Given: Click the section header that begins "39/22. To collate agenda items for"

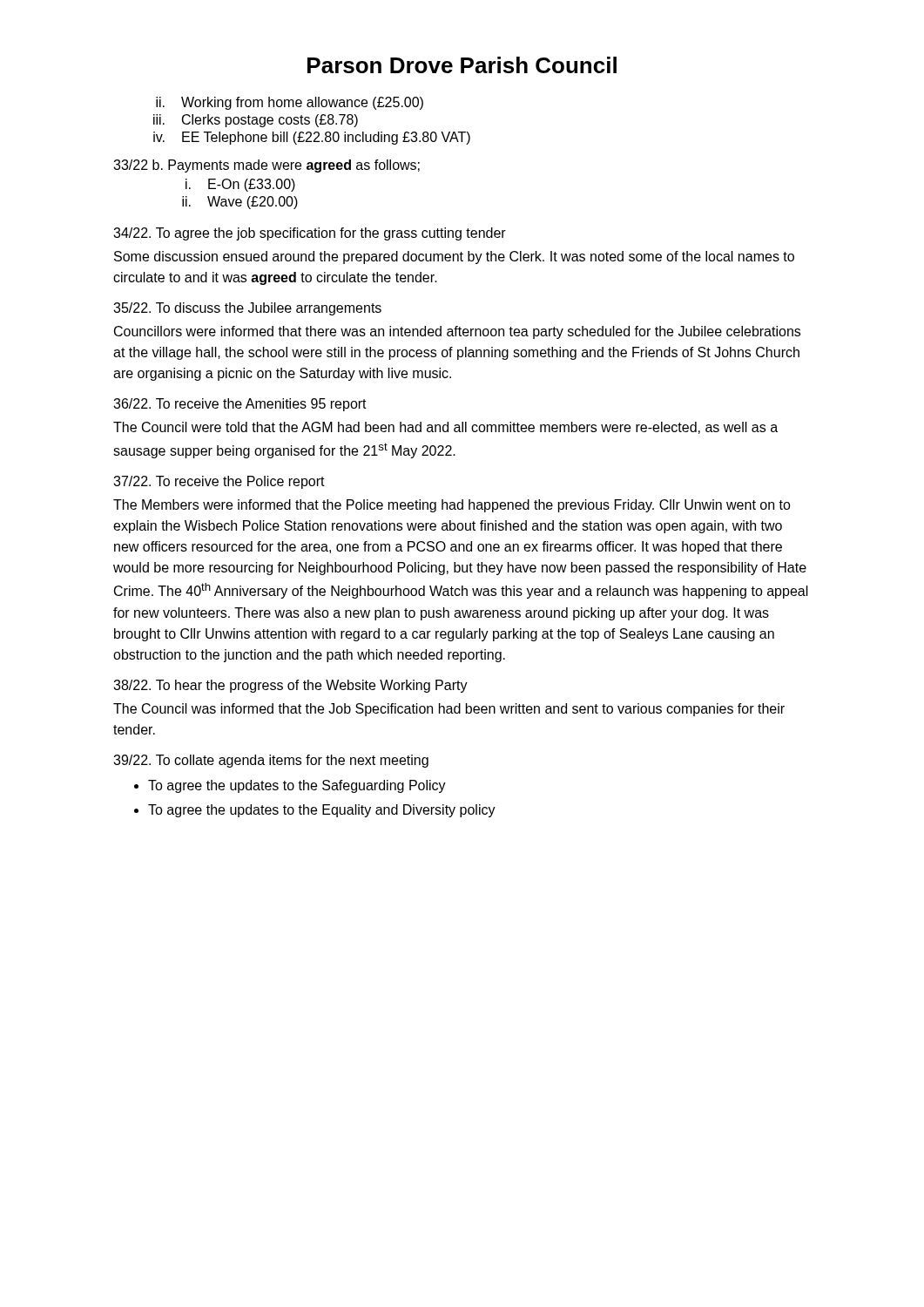Looking at the screenshot, I should pyautogui.click(x=271, y=760).
